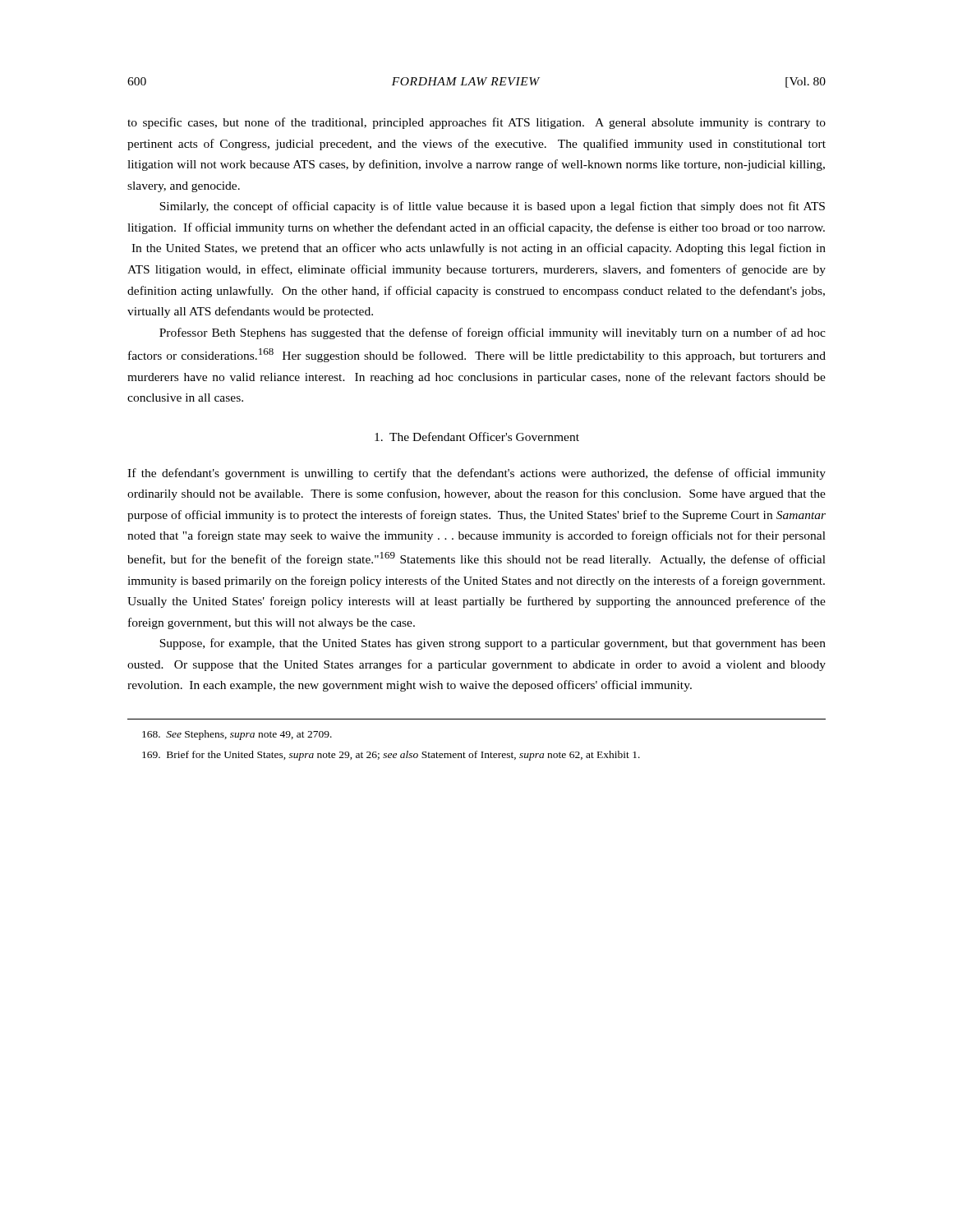Select the text block with the text "to specific cases, but none of the"
This screenshot has height=1232, width=953.
click(x=476, y=260)
